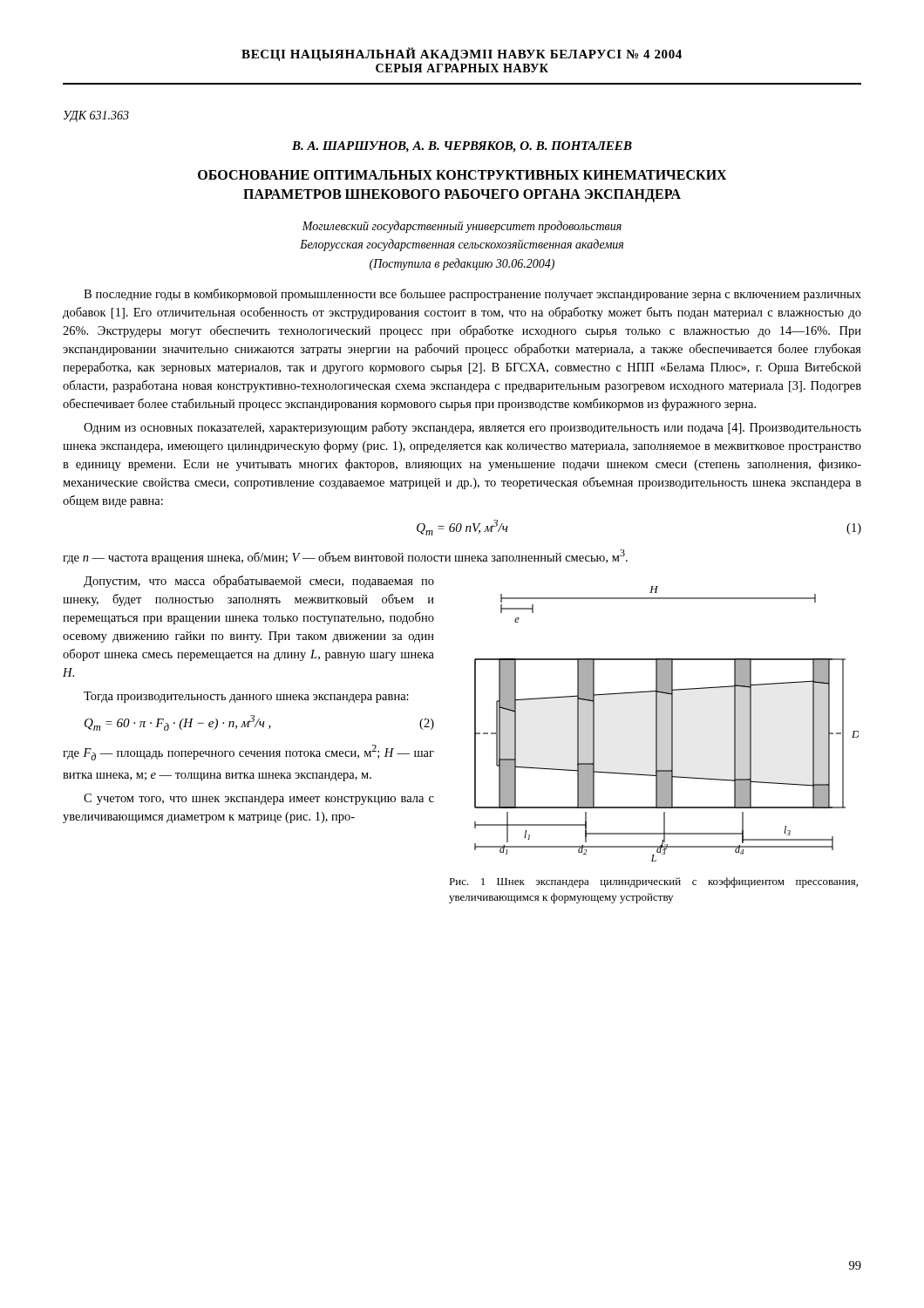Find the element starting "Одним из основных показателей, характеризующим работу"
This screenshot has height=1308, width=924.
(462, 464)
